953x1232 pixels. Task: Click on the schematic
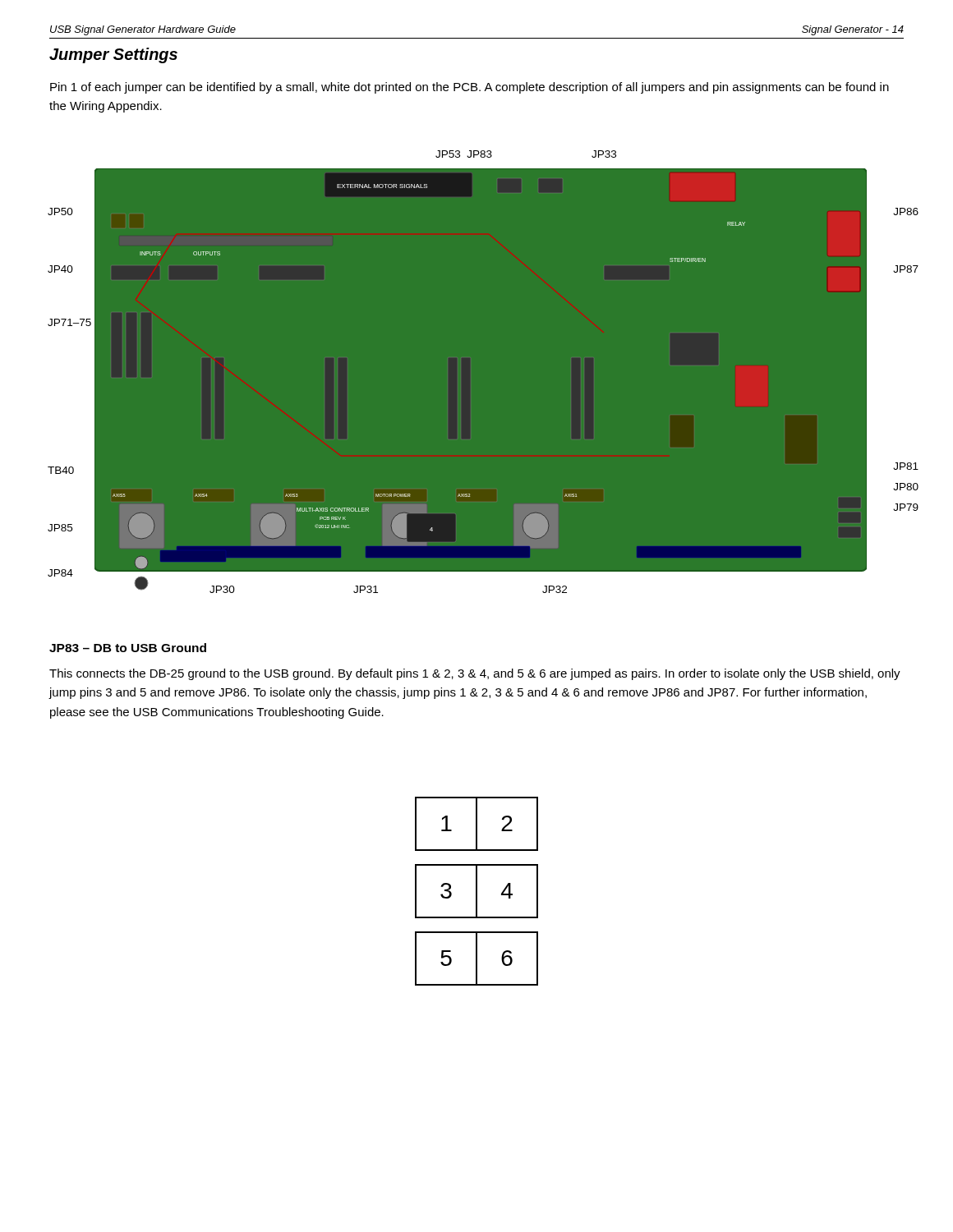476,891
